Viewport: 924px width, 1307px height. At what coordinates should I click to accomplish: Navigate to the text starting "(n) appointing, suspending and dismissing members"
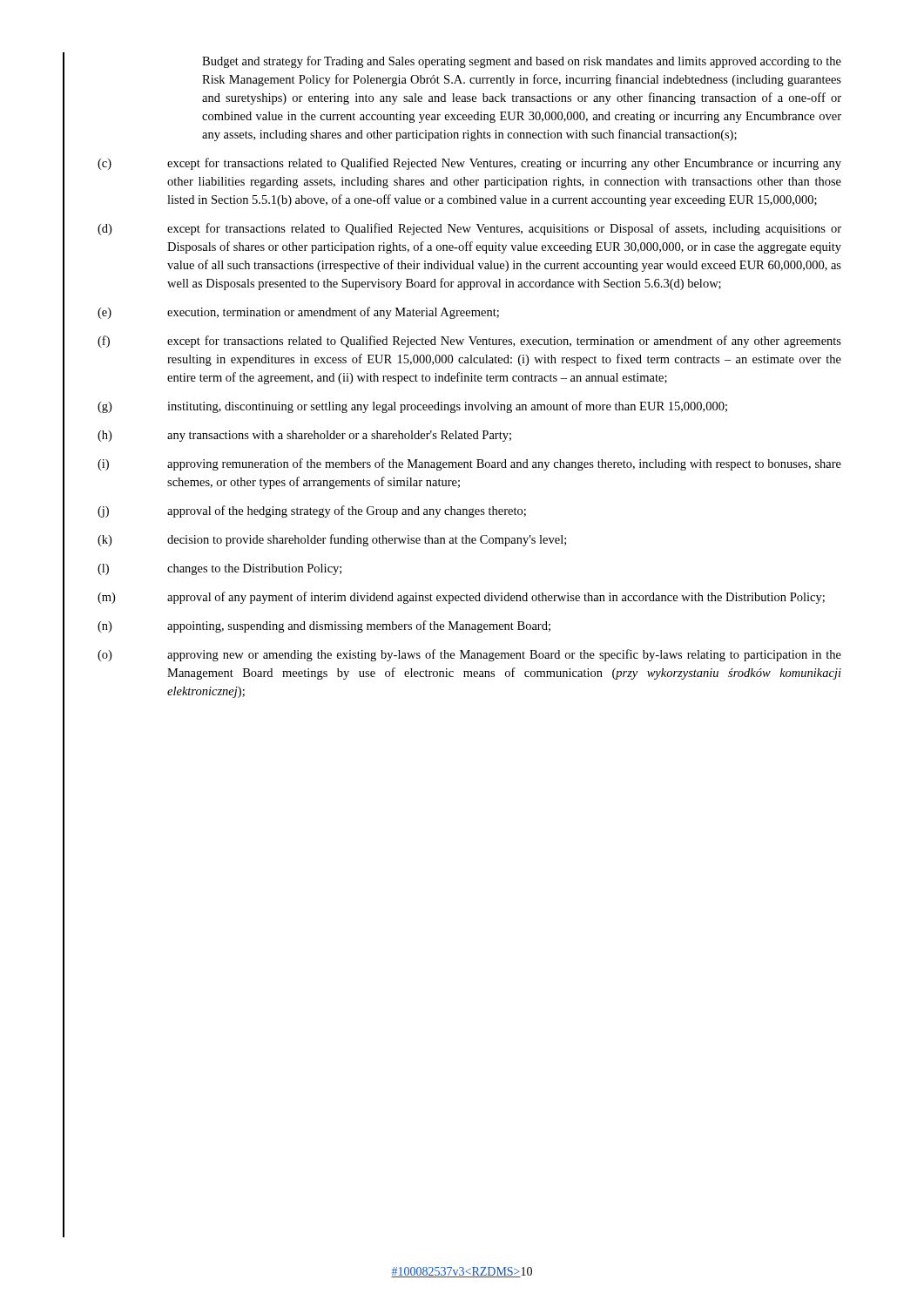coord(469,626)
